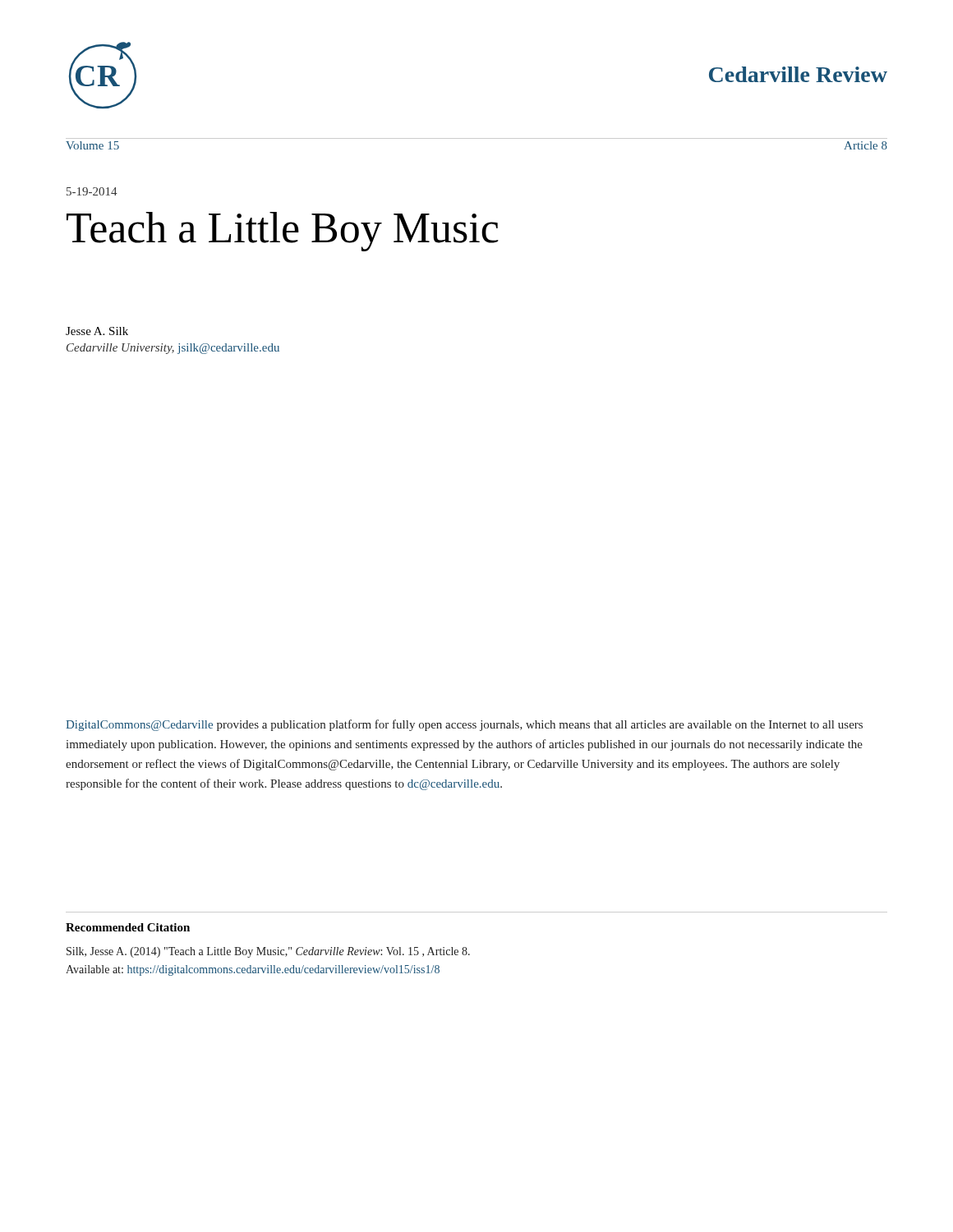The image size is (953, 1232).
Task: Find the block starting "Teach a Little Boy Music"
Action: pyautogui.click(x=283, y=228)
